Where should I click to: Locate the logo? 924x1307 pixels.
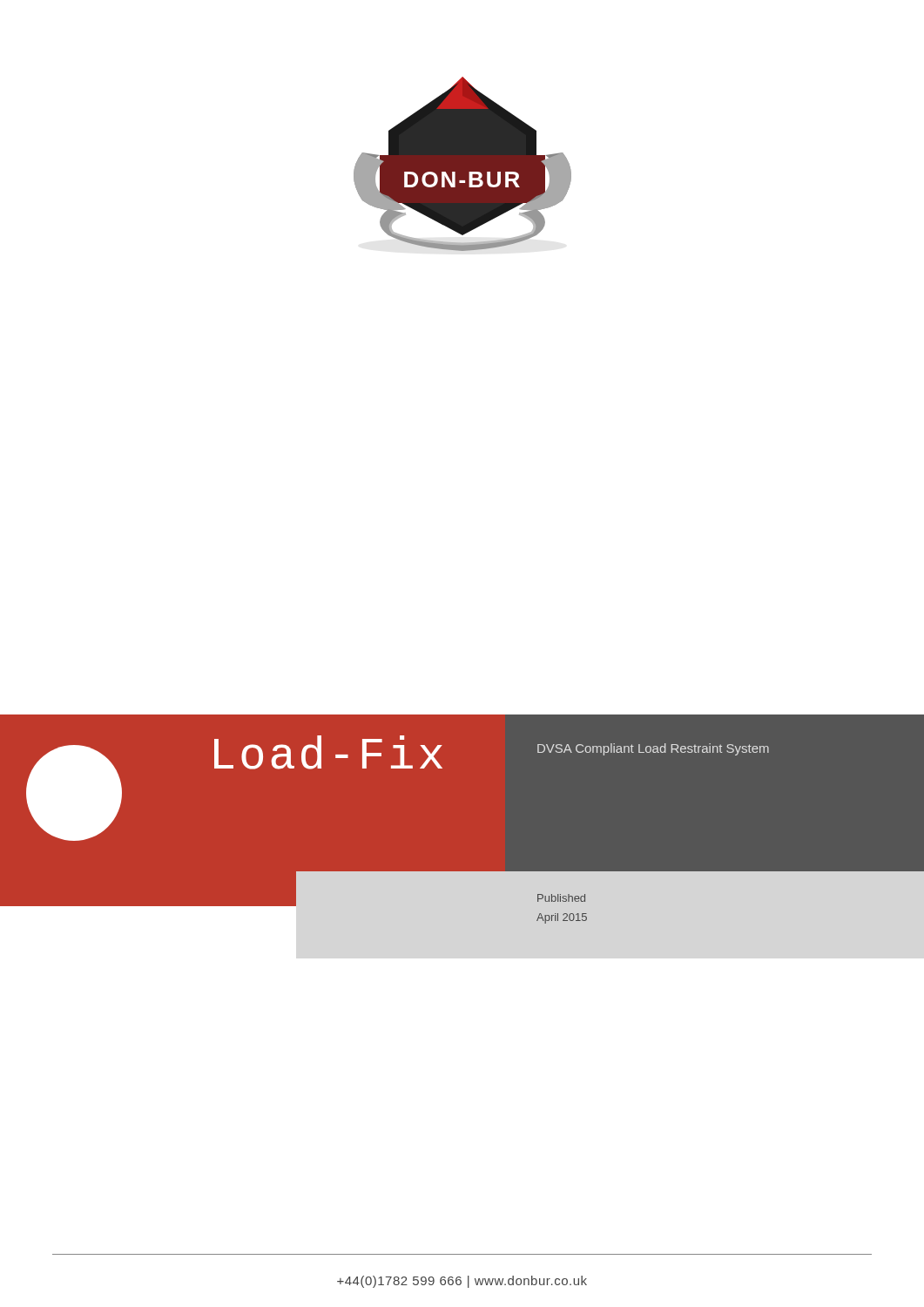[x=462, y=161]
